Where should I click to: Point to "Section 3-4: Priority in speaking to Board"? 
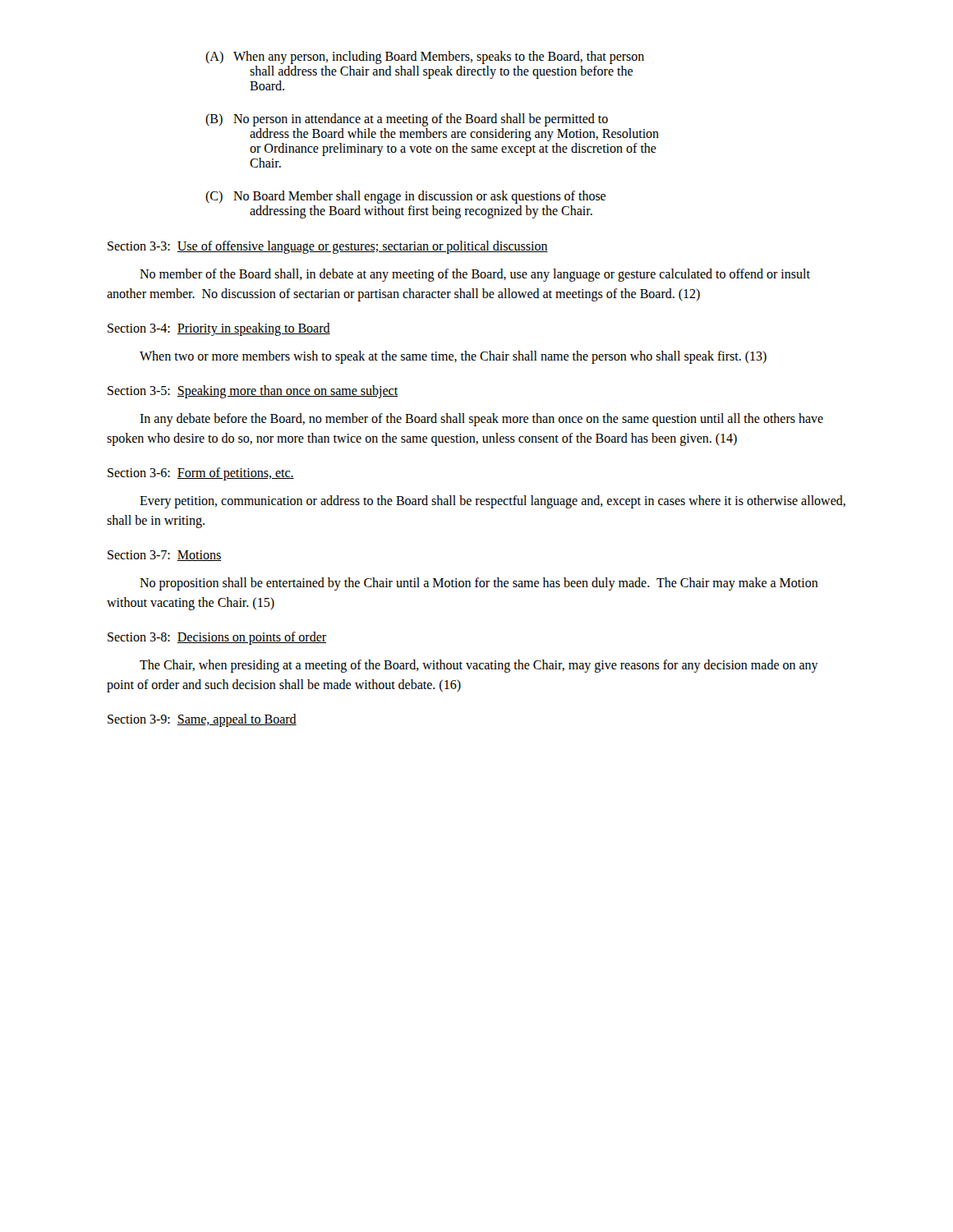pos(218,328)
